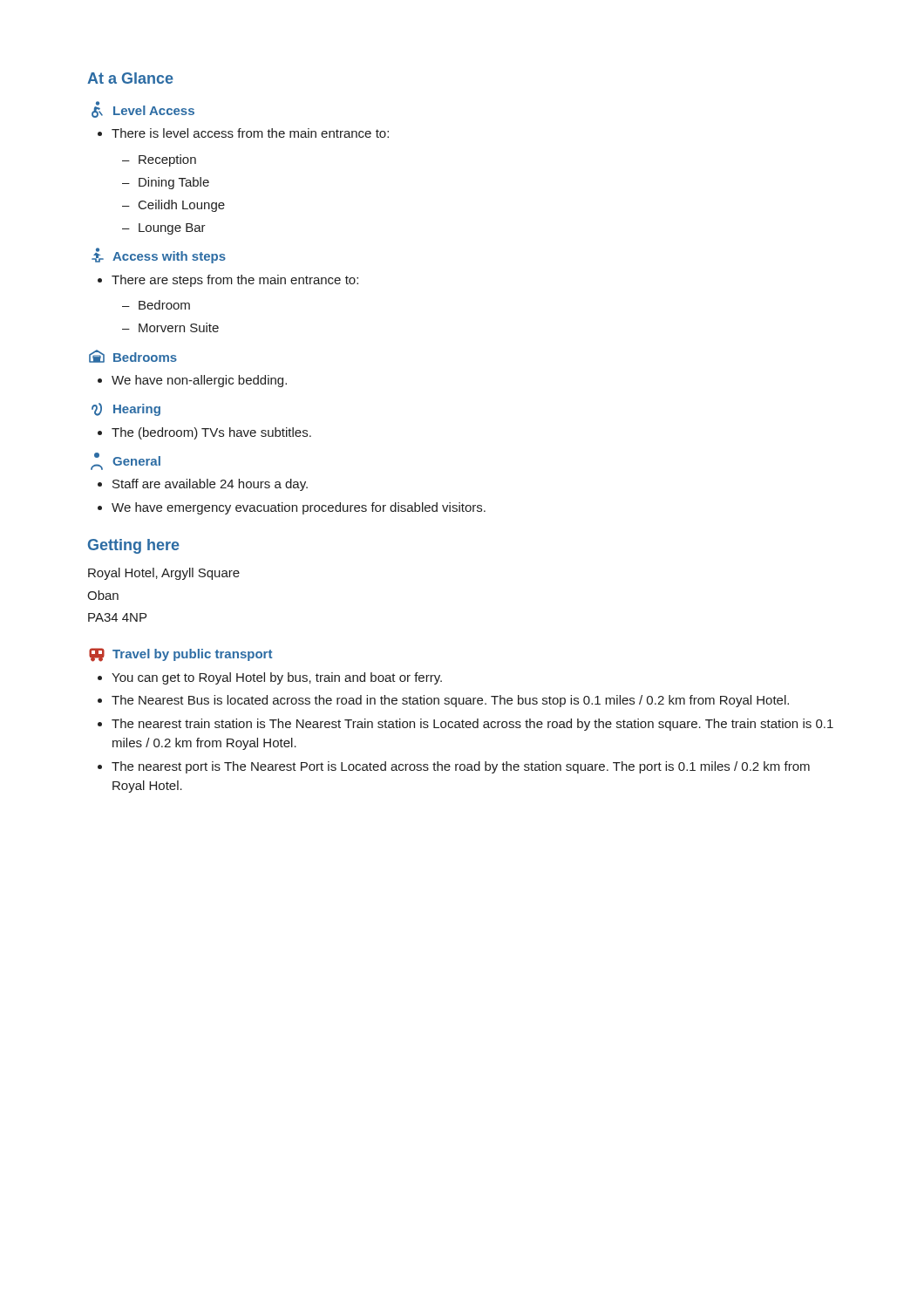
Task: Find the list item that says "The (bedroom) TVs"
Action: click(x=204, y=433)
